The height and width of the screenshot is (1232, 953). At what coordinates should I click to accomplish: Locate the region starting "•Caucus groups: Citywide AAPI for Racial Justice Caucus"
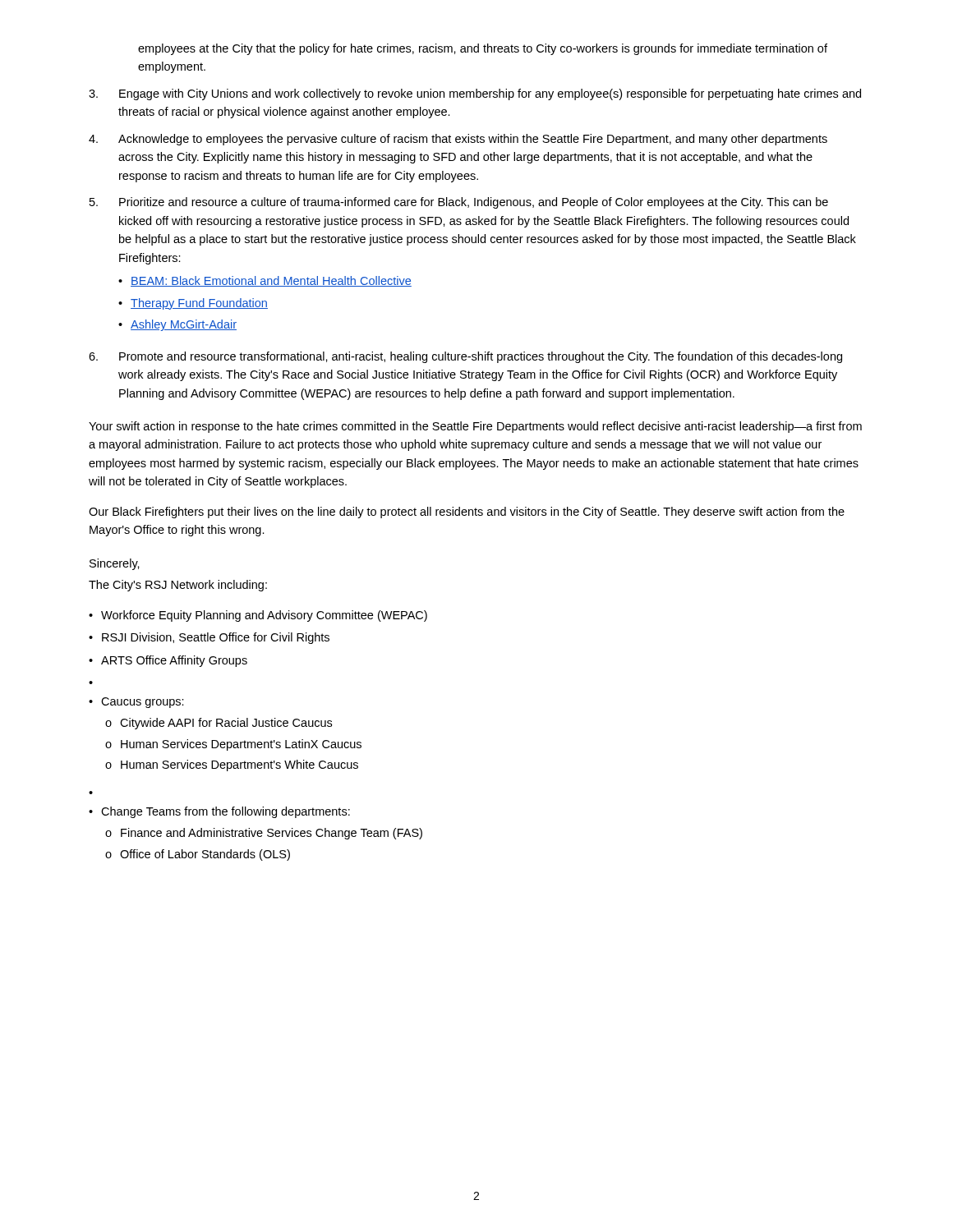click(x=225, y=734)
